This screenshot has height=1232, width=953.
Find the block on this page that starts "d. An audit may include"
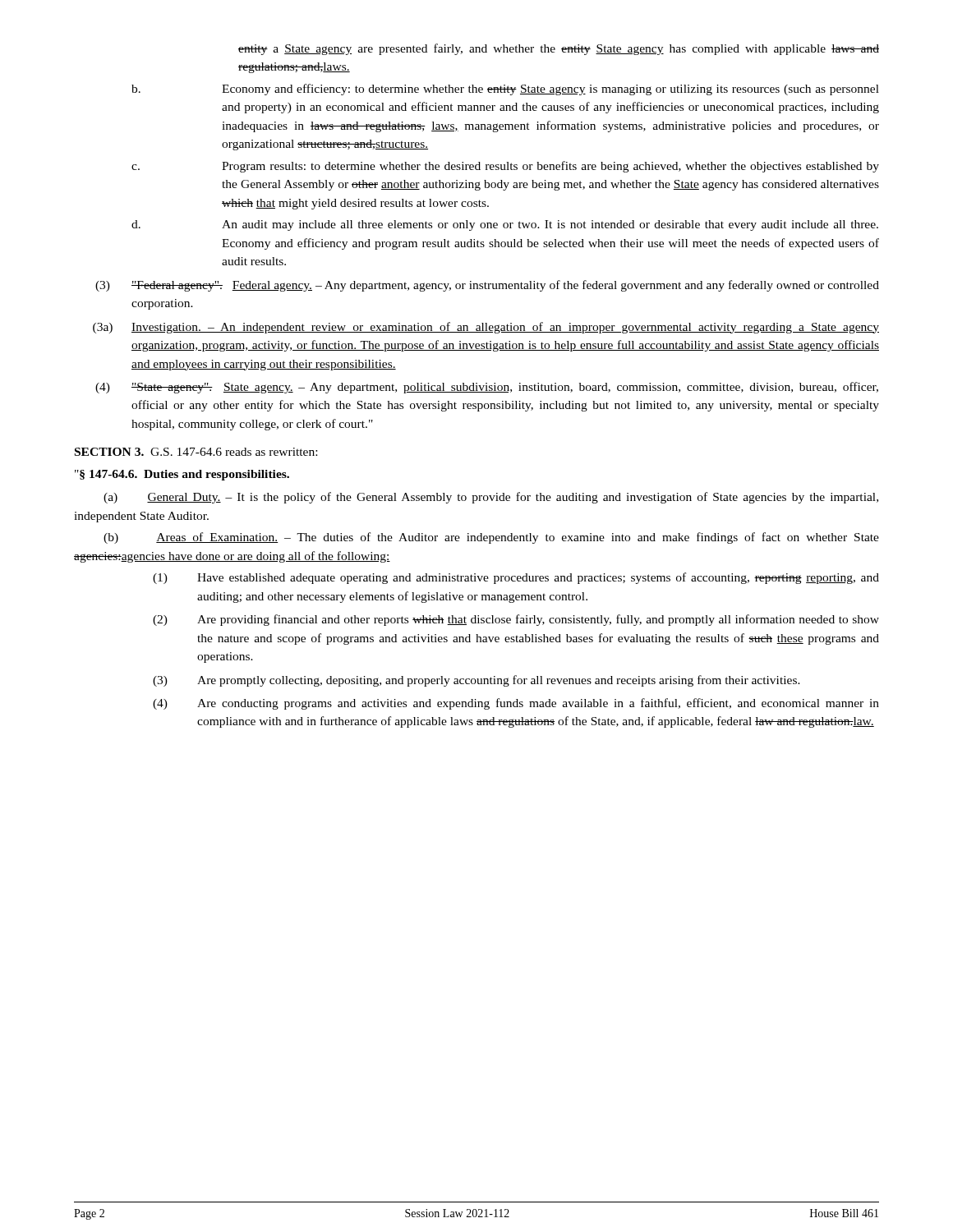476,243
